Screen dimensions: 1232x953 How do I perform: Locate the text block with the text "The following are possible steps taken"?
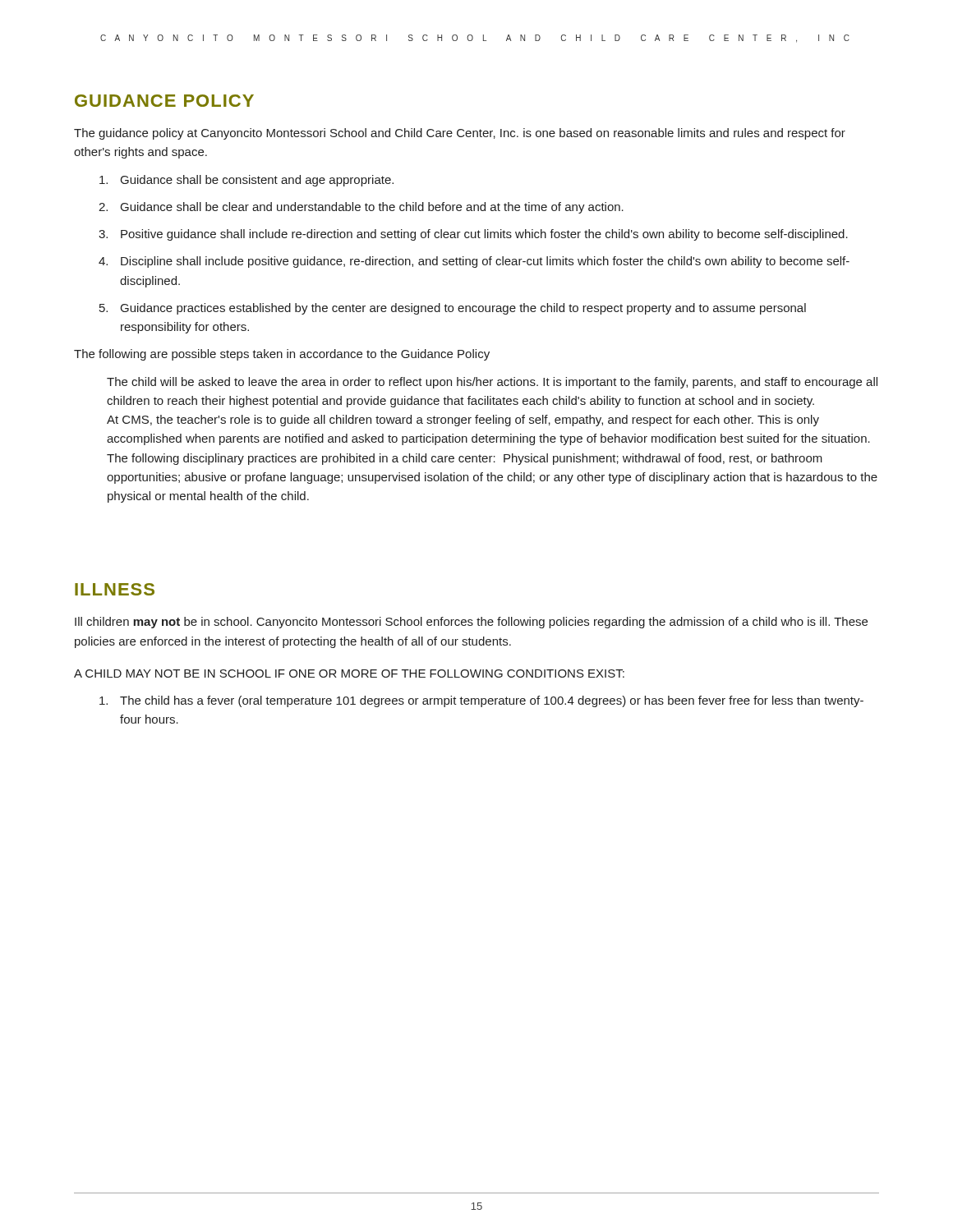(x=282, y=354)
